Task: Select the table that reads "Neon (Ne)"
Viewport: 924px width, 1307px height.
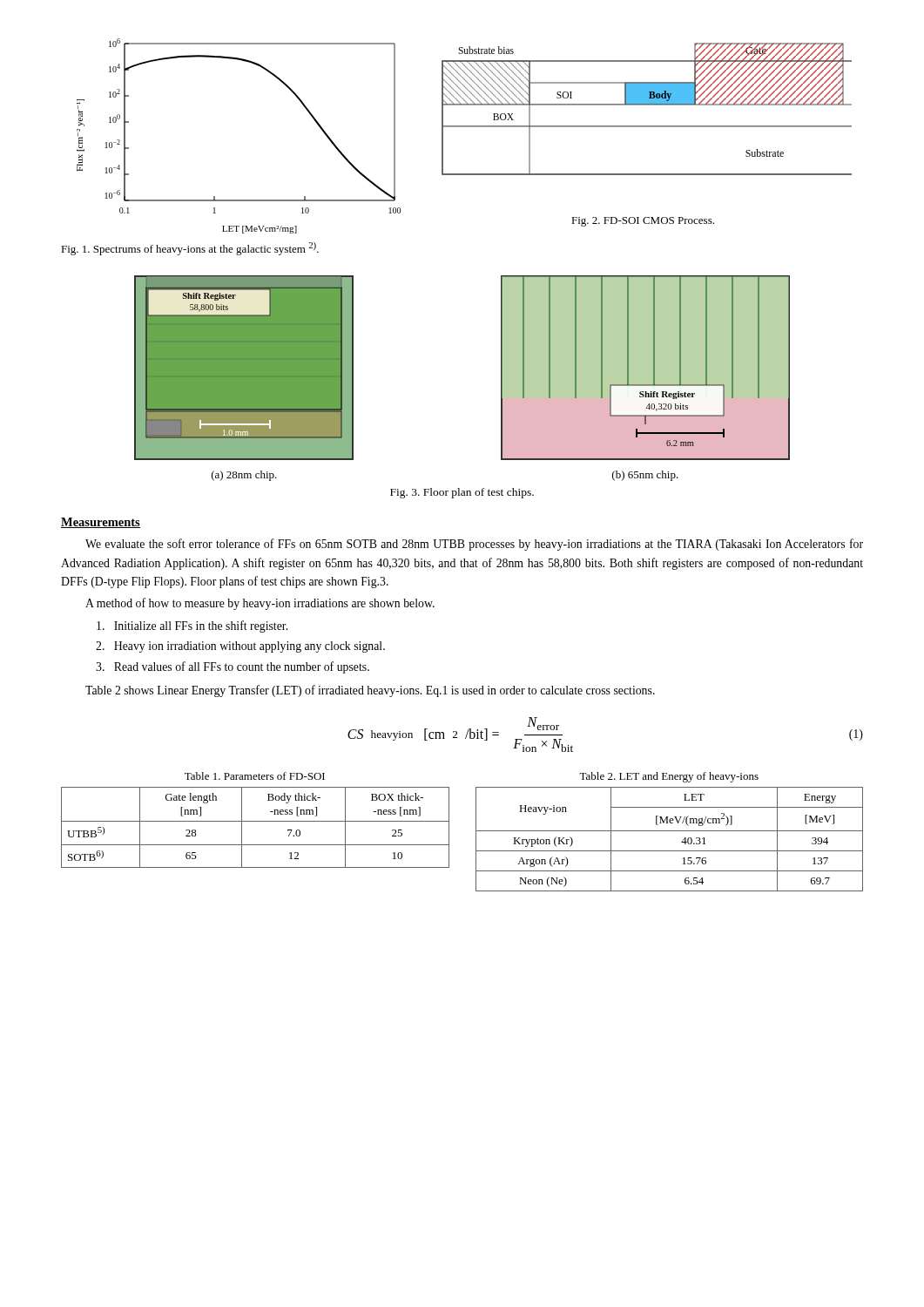Action: pyautogui.click(x=669, y=839)
